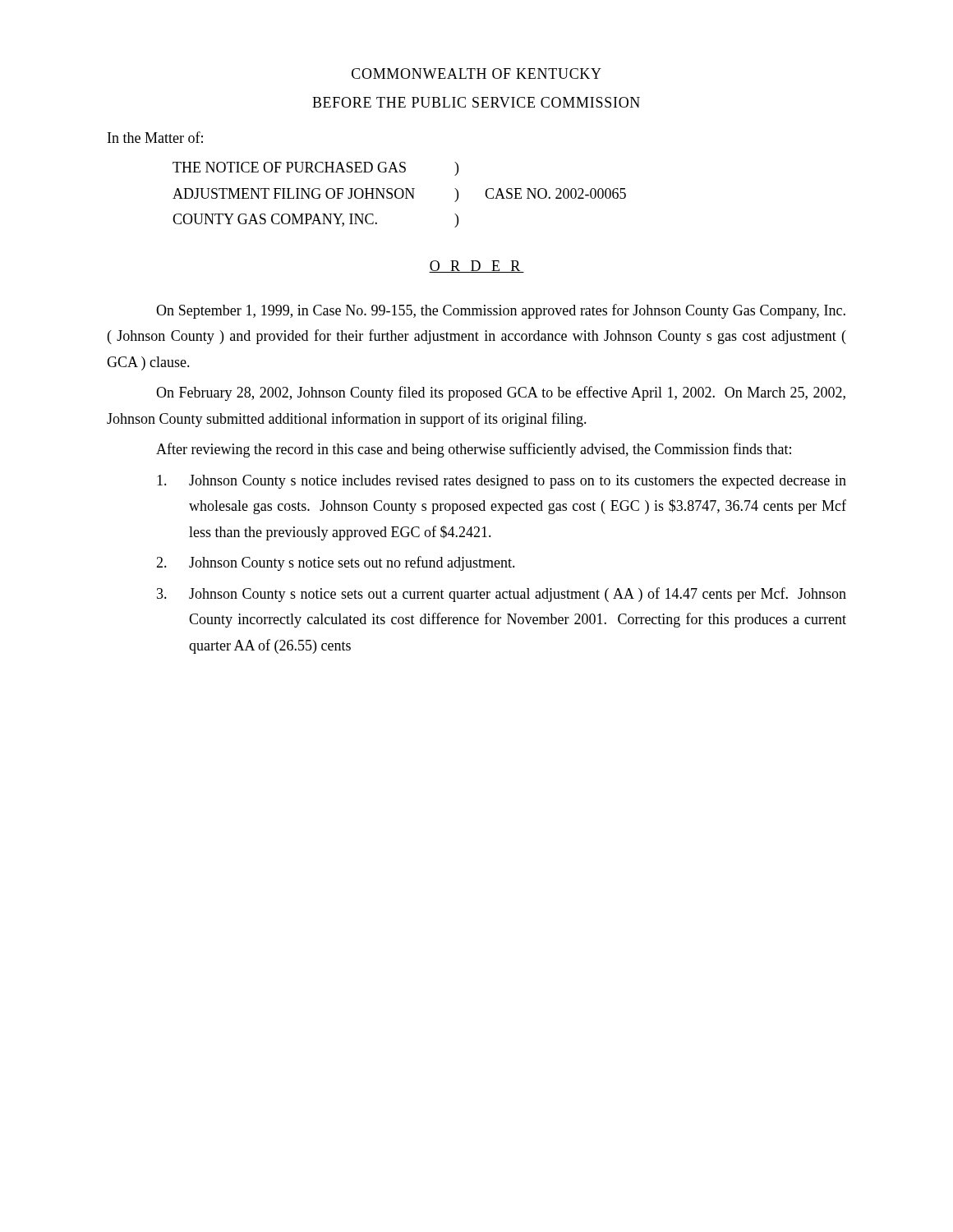953x1232 pixels.
Task: Click where it says "O R D E R"
Action: (x=476, y=266)
